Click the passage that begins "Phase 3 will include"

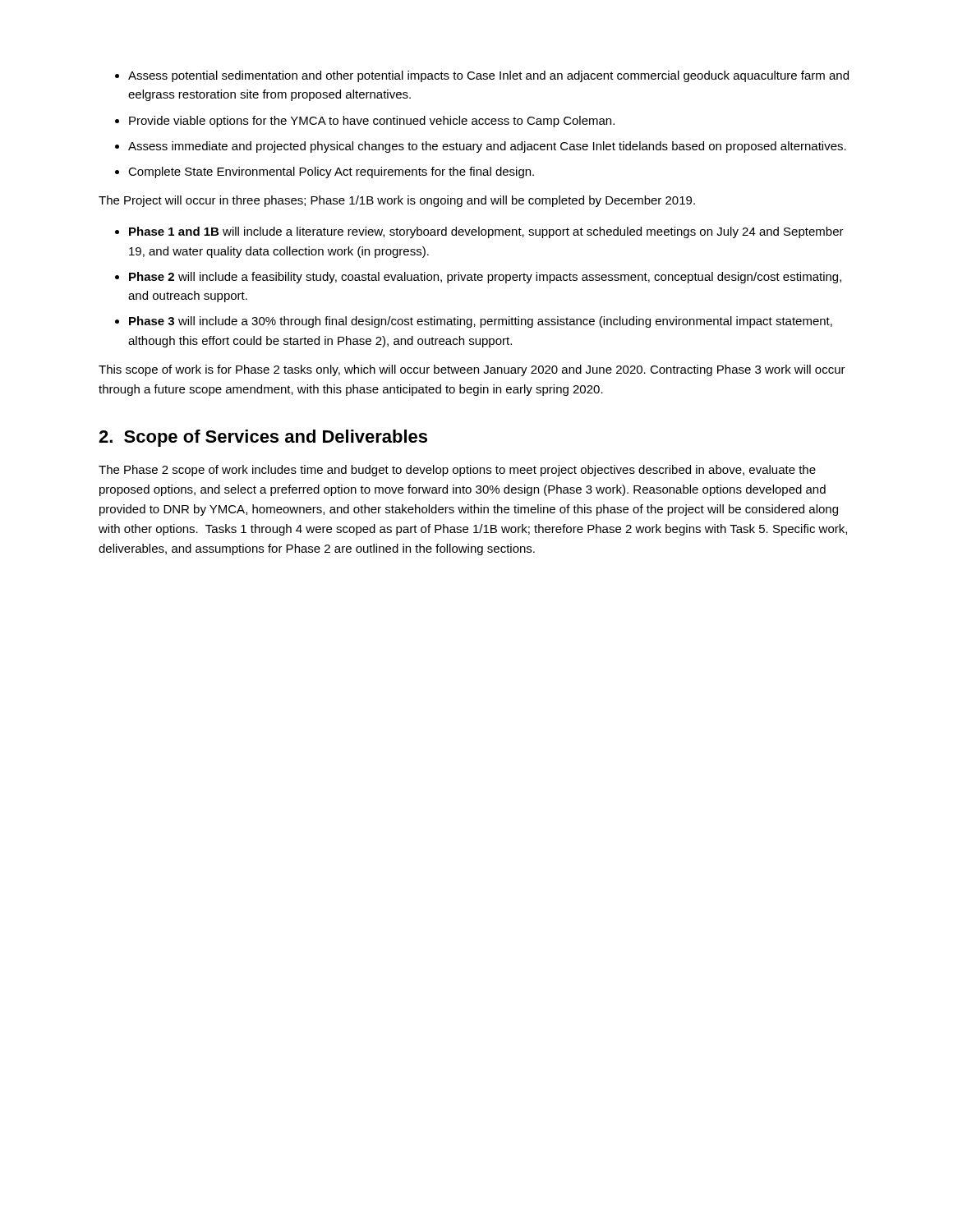point(481,330)
